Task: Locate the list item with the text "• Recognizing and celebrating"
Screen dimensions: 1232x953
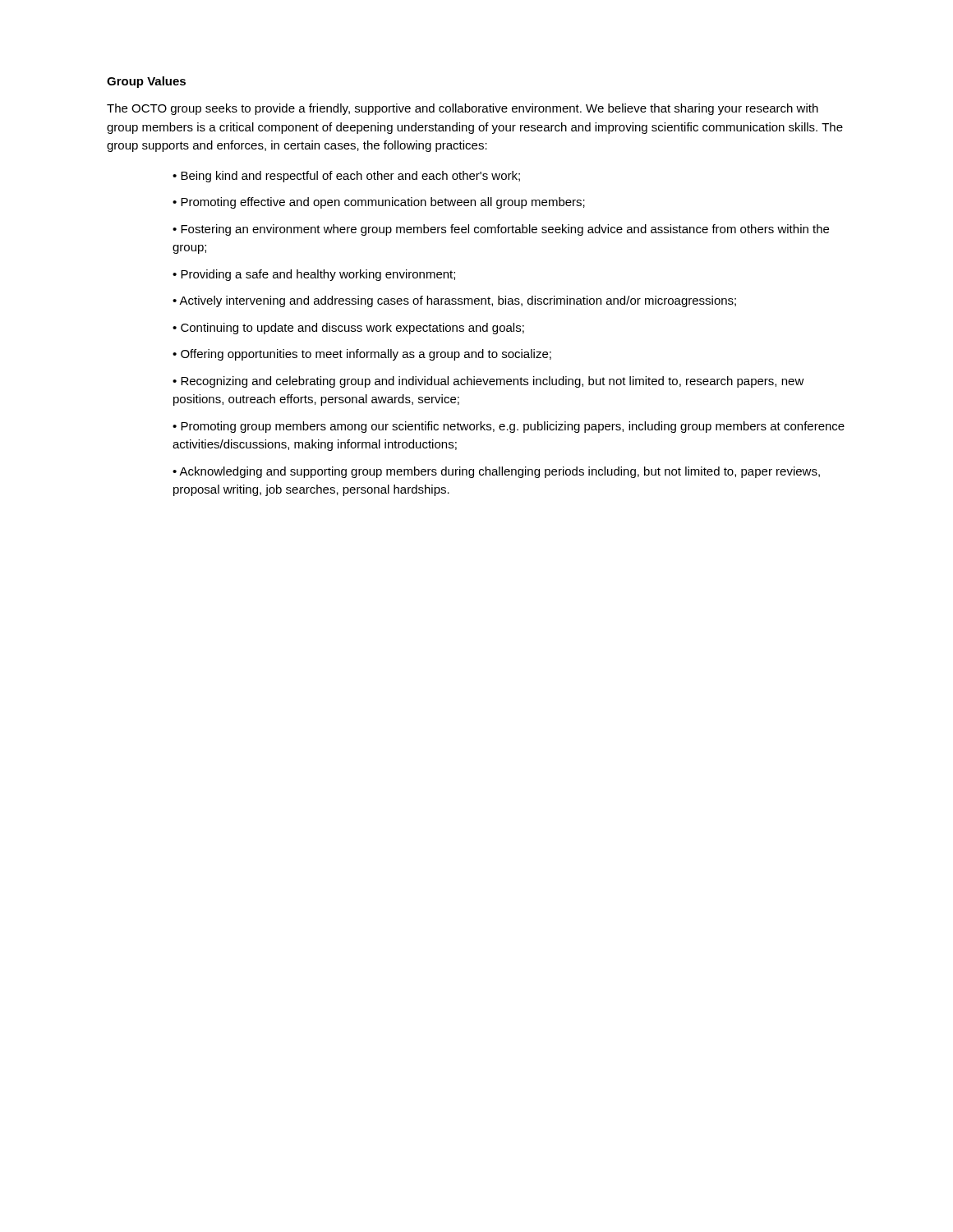Action: click(x=488, y=389)
